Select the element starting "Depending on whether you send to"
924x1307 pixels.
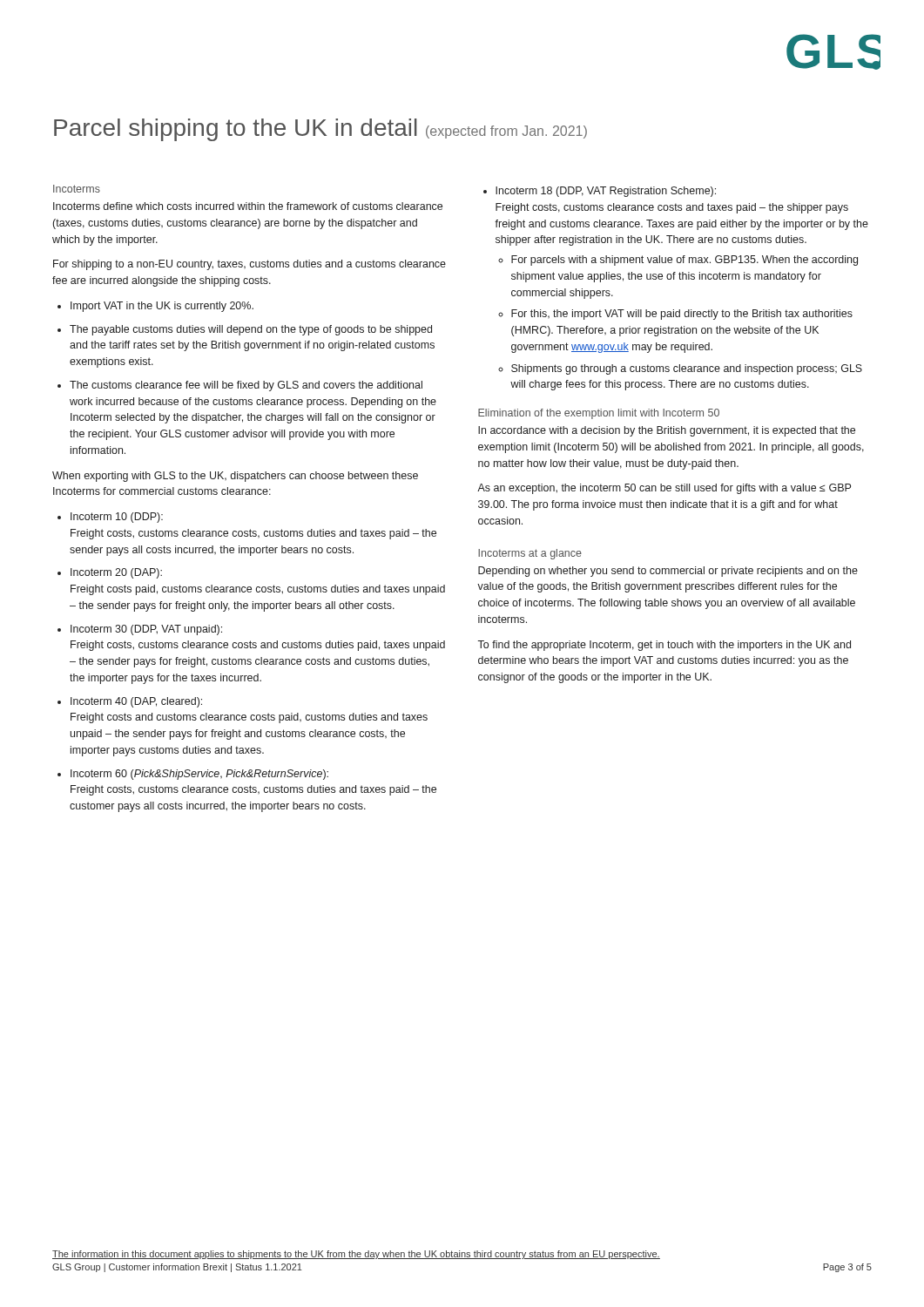668,595
